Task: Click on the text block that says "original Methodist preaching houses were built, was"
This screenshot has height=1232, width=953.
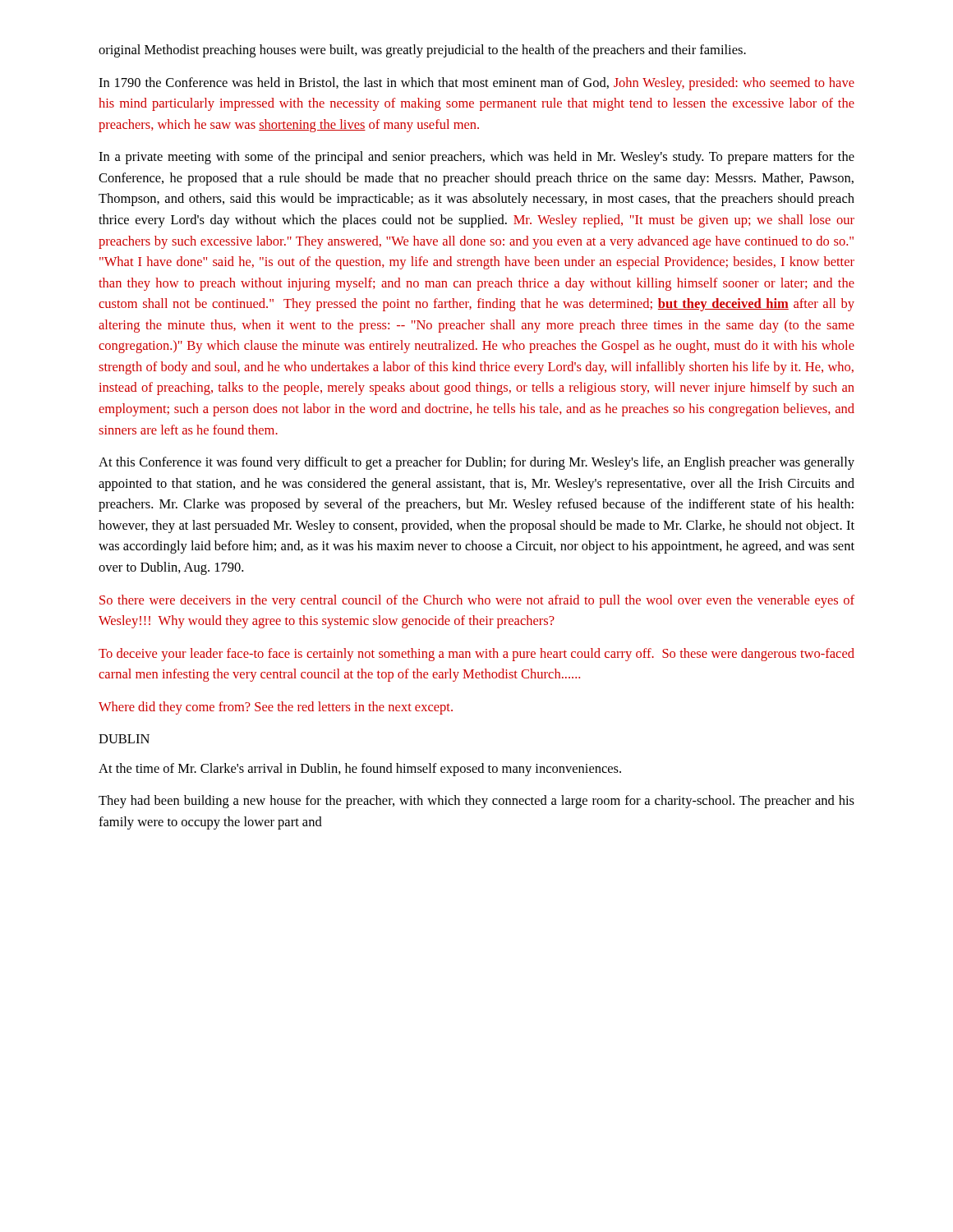Action: coord(422,50)
